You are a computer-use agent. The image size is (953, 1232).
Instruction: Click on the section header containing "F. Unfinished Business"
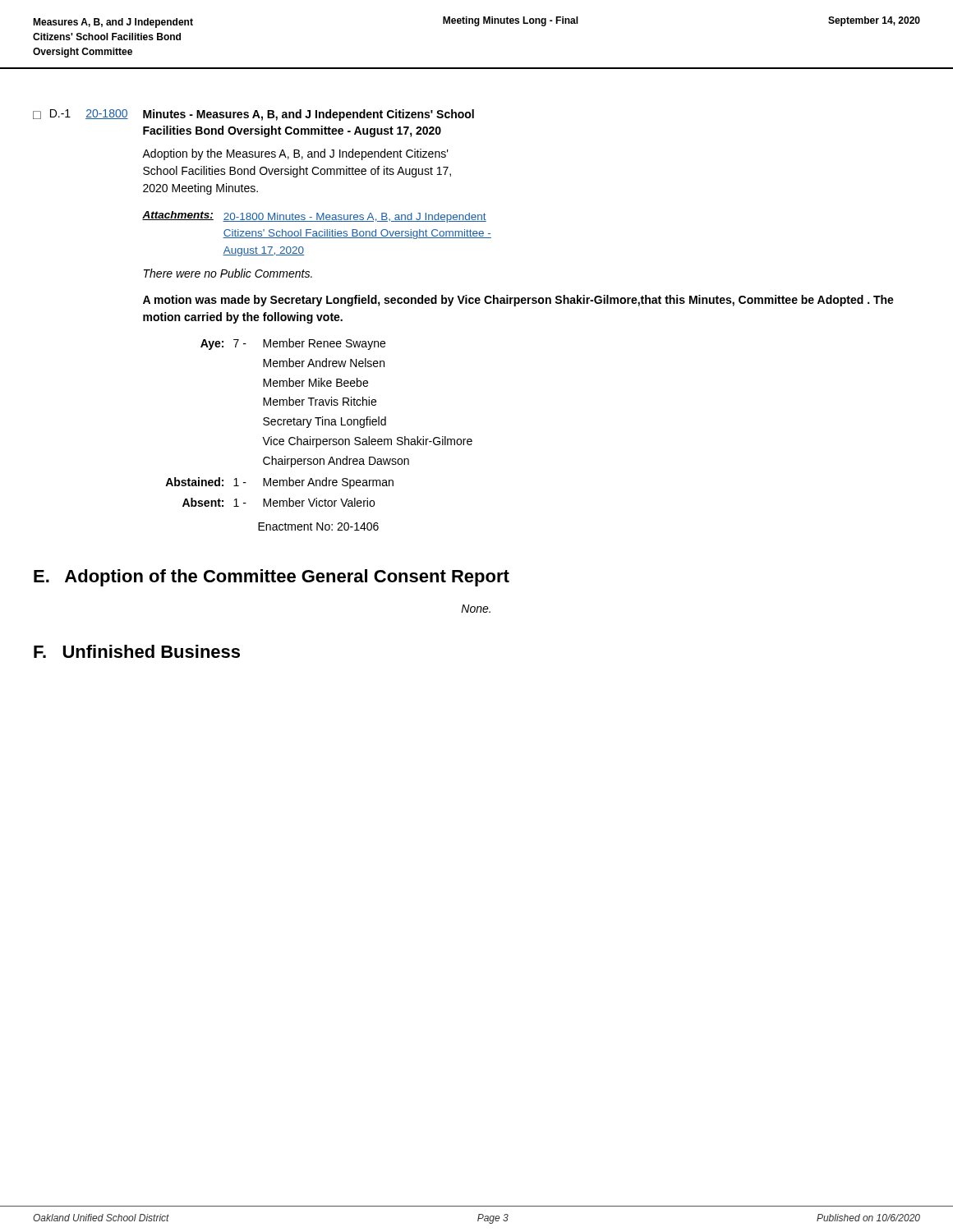[x=137, y=652]
